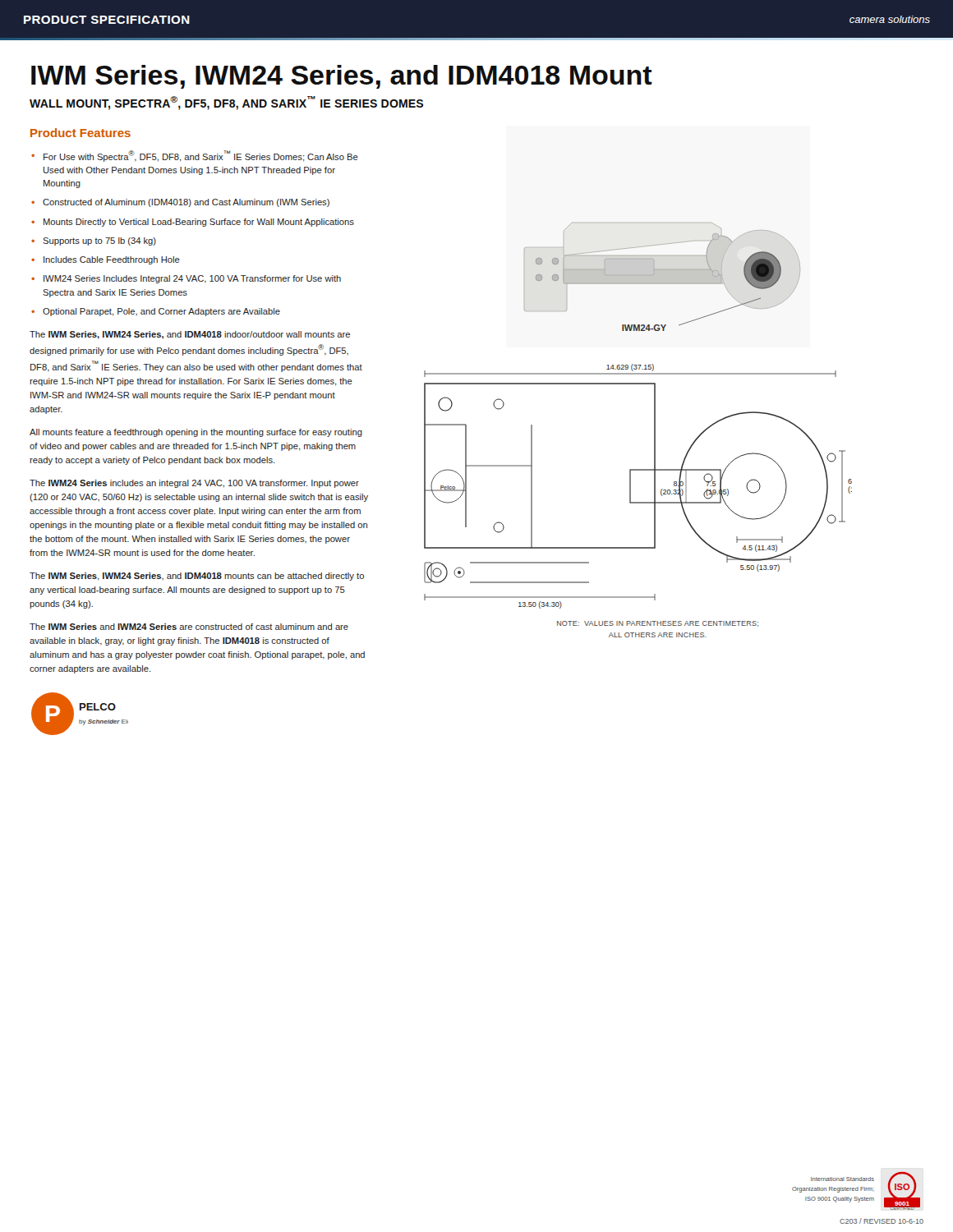Screen dimensions: 1232x953
Task: Click where it says "Product Features"
Action: [x=80, y=133]
